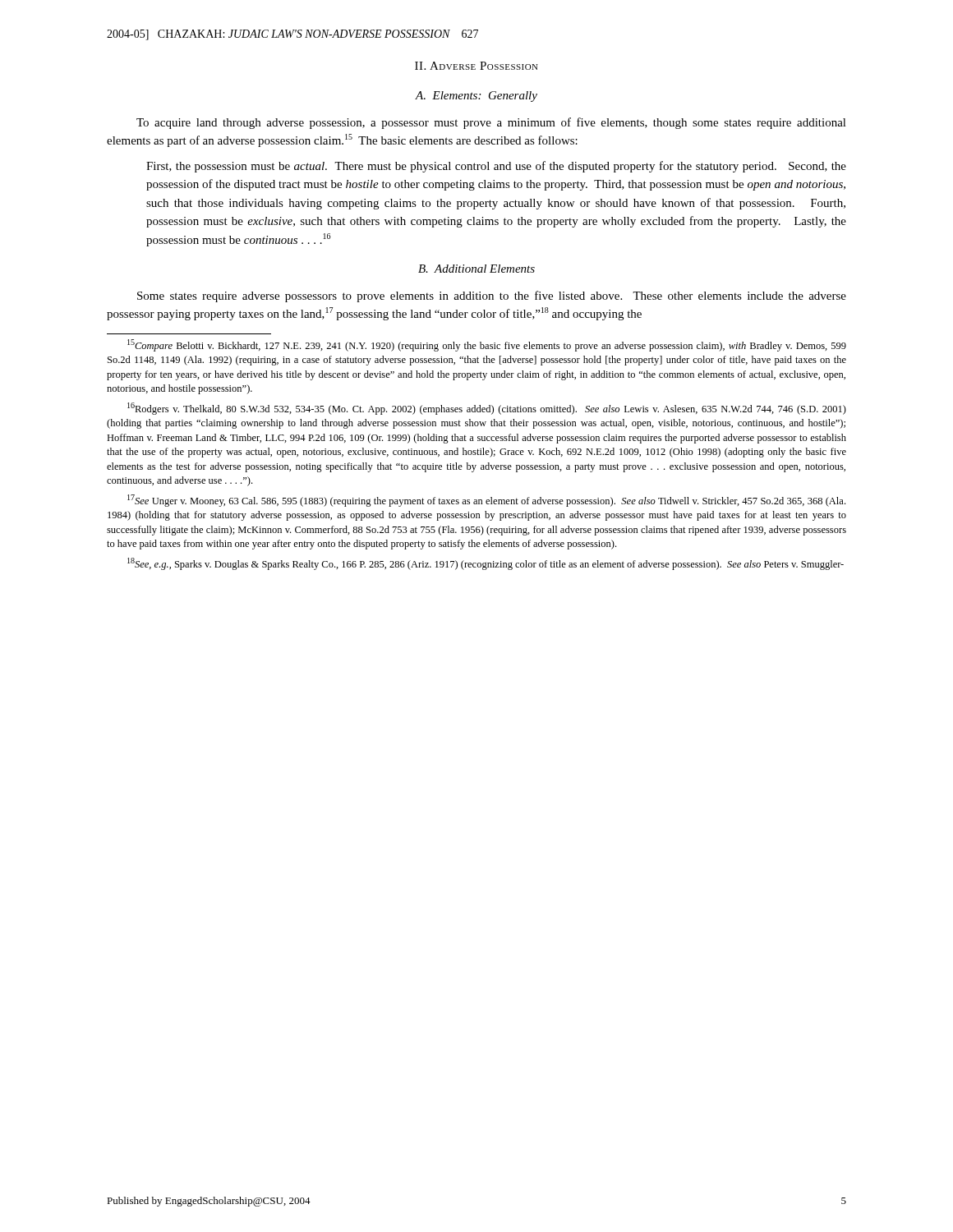Click on the footnote that says "17See Unger v. Mooney, 63 Cal."
This screenshot has width=953, height=1232.
476,523
